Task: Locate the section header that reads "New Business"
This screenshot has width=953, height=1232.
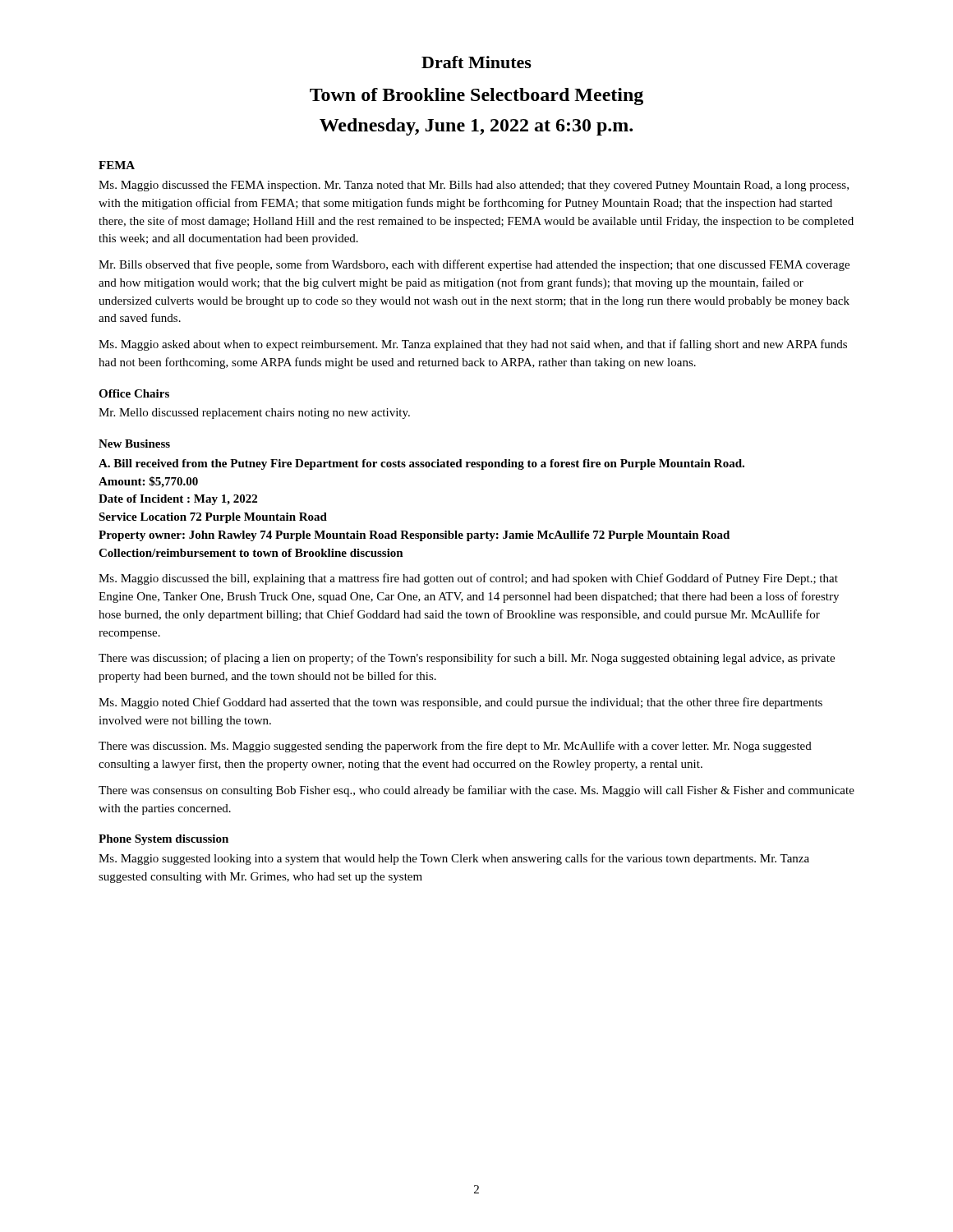Action: pyautogui.click(x=134, y=444)
